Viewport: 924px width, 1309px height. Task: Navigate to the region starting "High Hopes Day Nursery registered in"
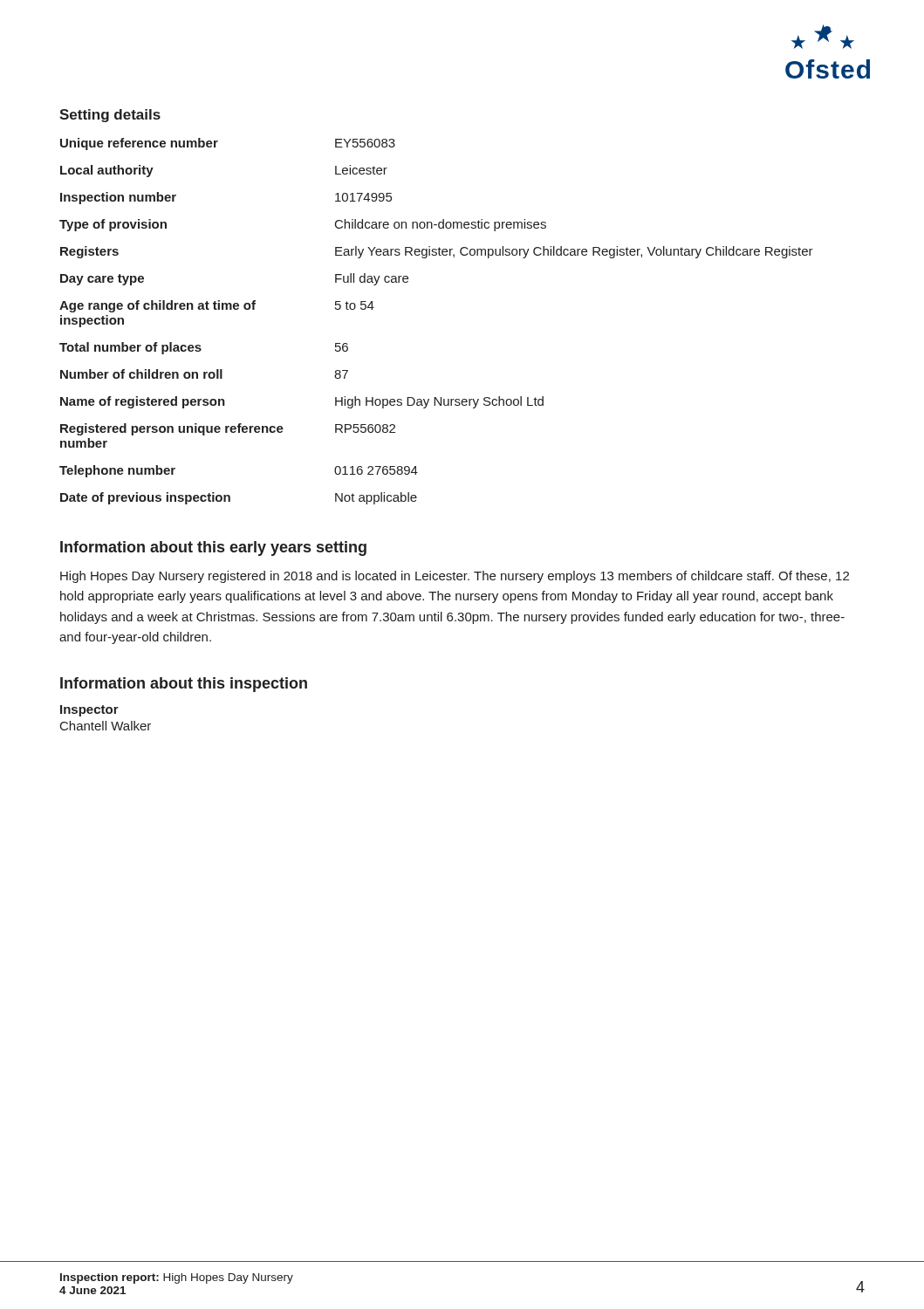pos(454,606)
